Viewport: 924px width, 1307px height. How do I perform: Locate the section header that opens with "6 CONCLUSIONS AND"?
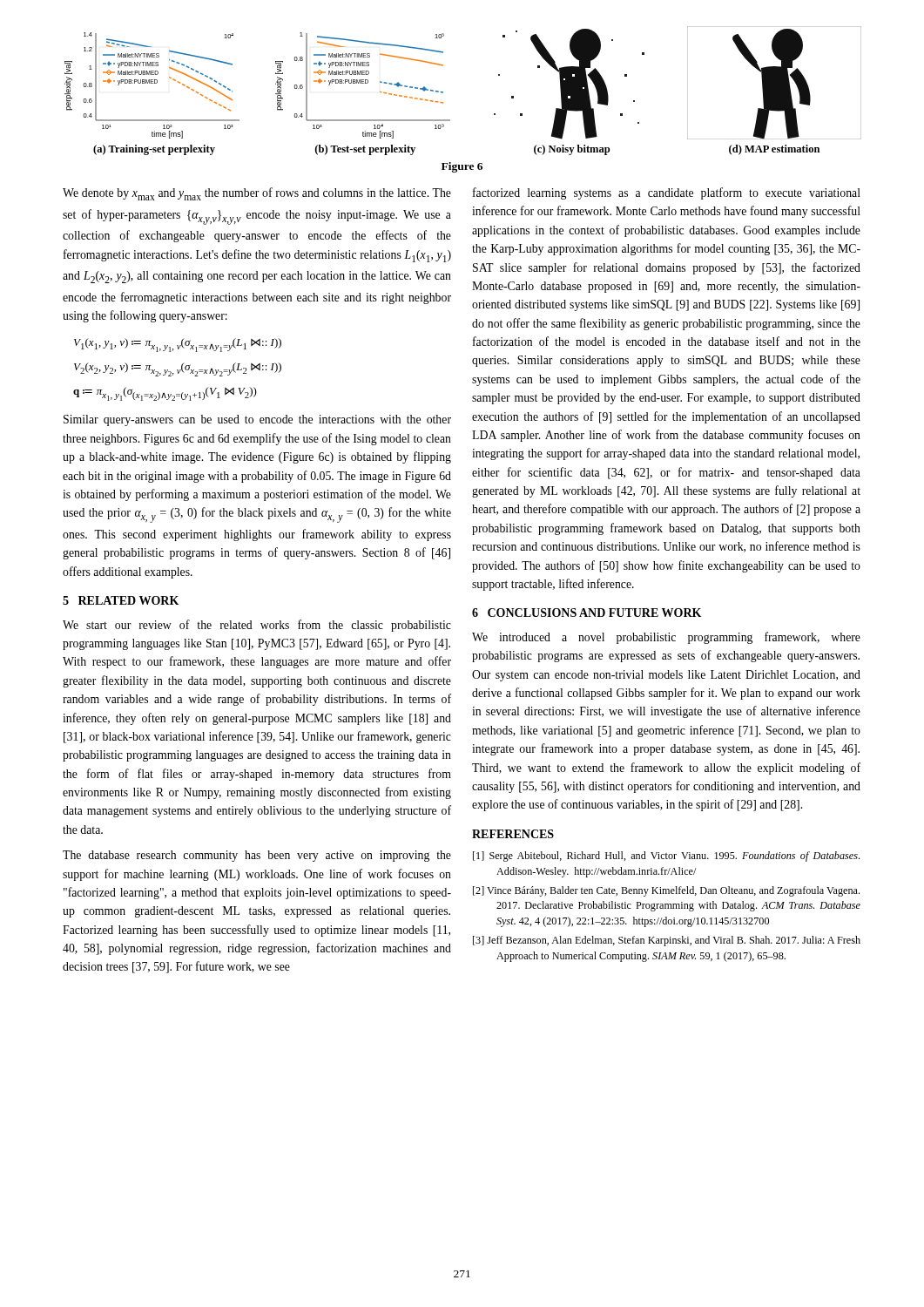tap(587, 613)
